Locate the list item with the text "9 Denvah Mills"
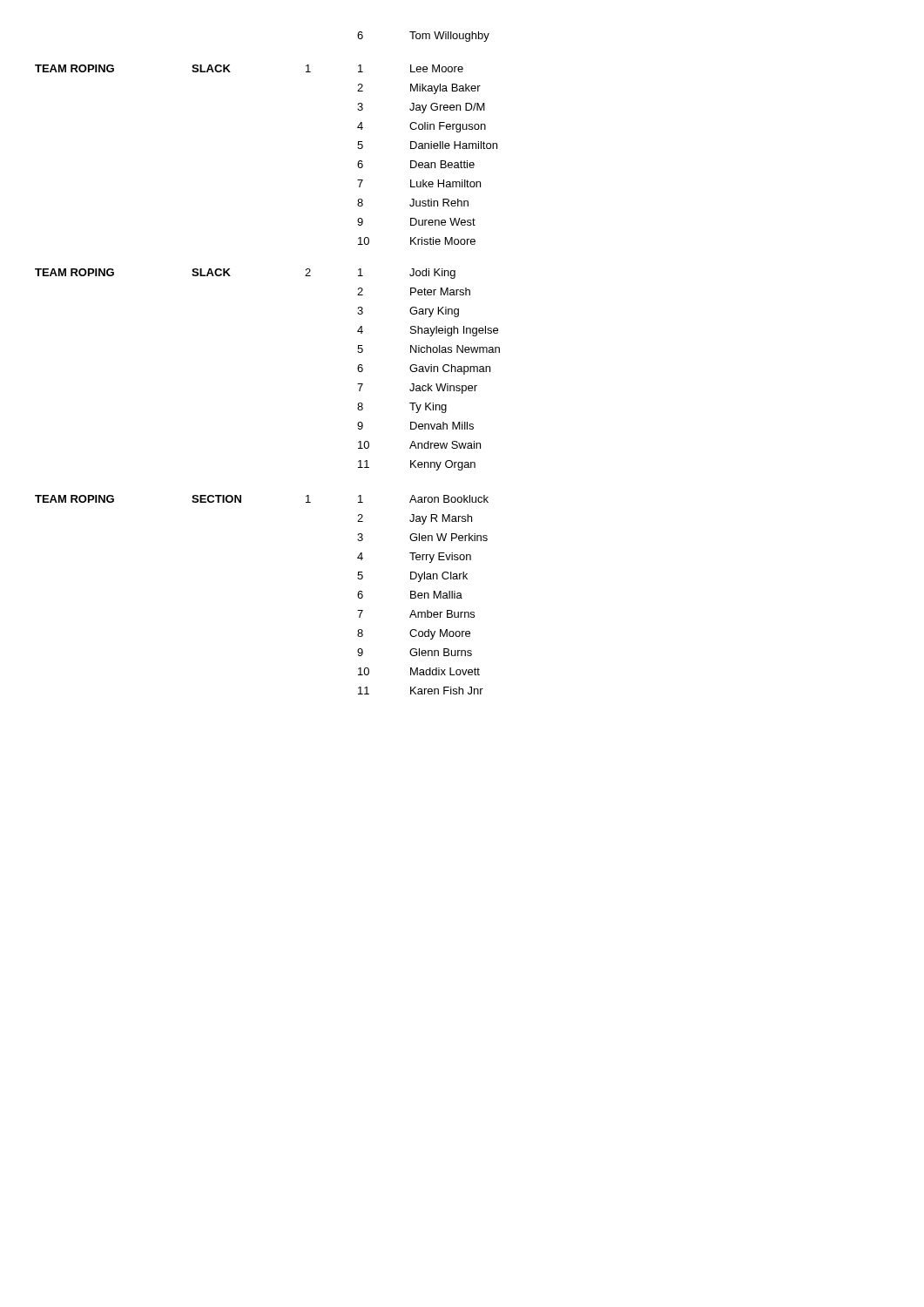924x1307 pixels. tap(415, 426)
